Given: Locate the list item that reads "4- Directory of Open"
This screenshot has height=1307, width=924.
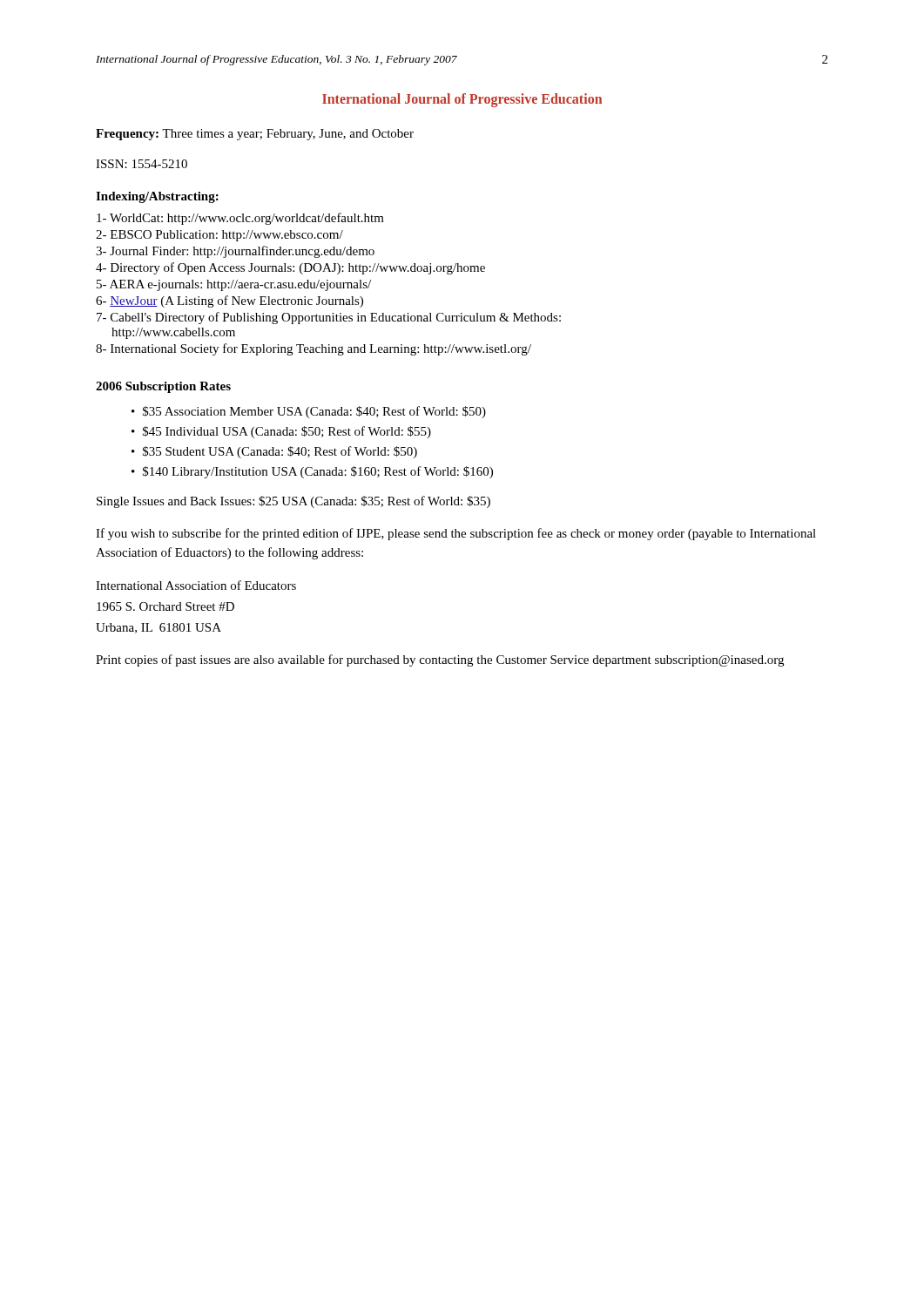Looking at the screenshot, I should (x=291, y=267).
